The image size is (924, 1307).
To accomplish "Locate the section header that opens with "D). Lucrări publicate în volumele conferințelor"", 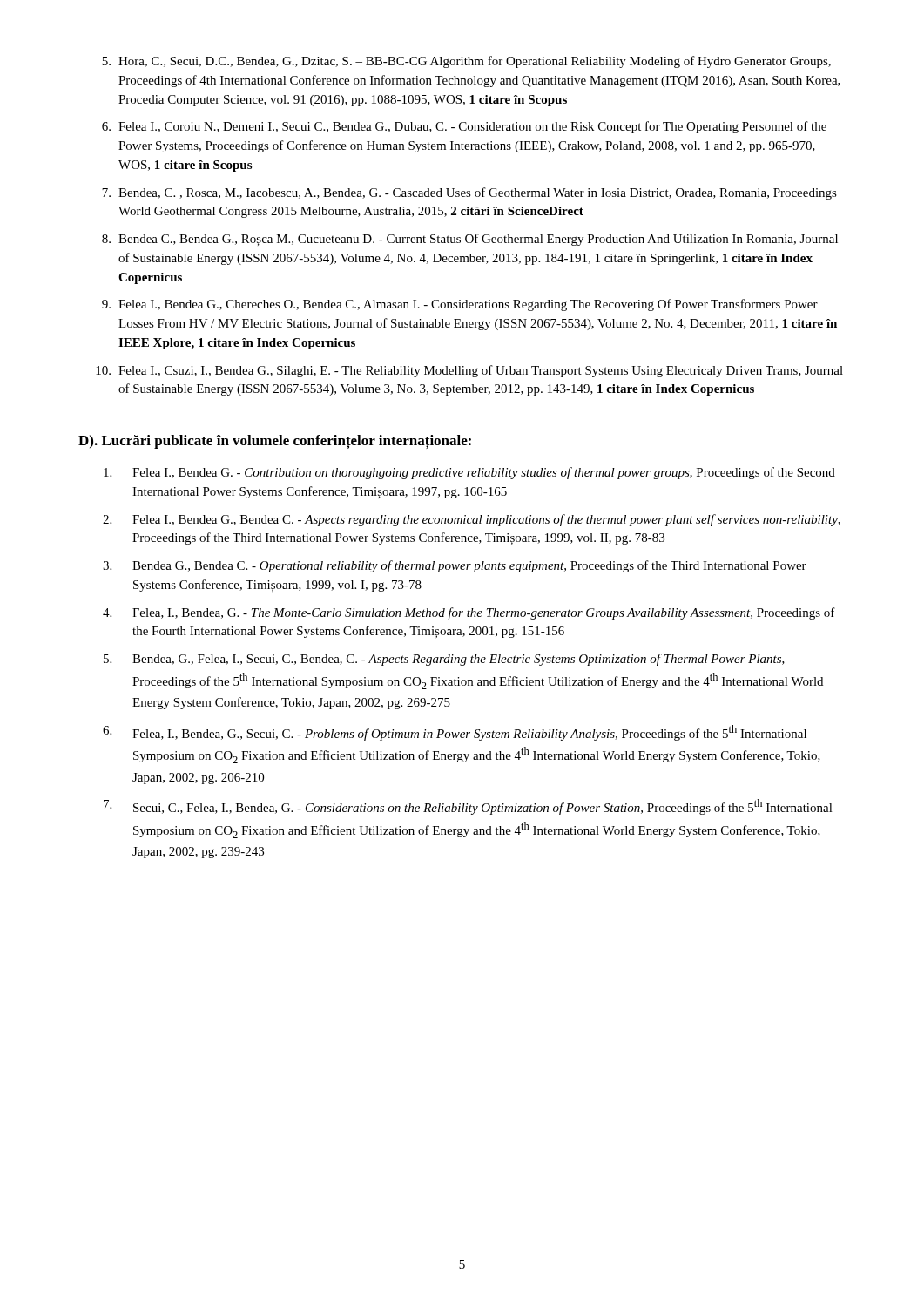I will (x=275, y=440).
